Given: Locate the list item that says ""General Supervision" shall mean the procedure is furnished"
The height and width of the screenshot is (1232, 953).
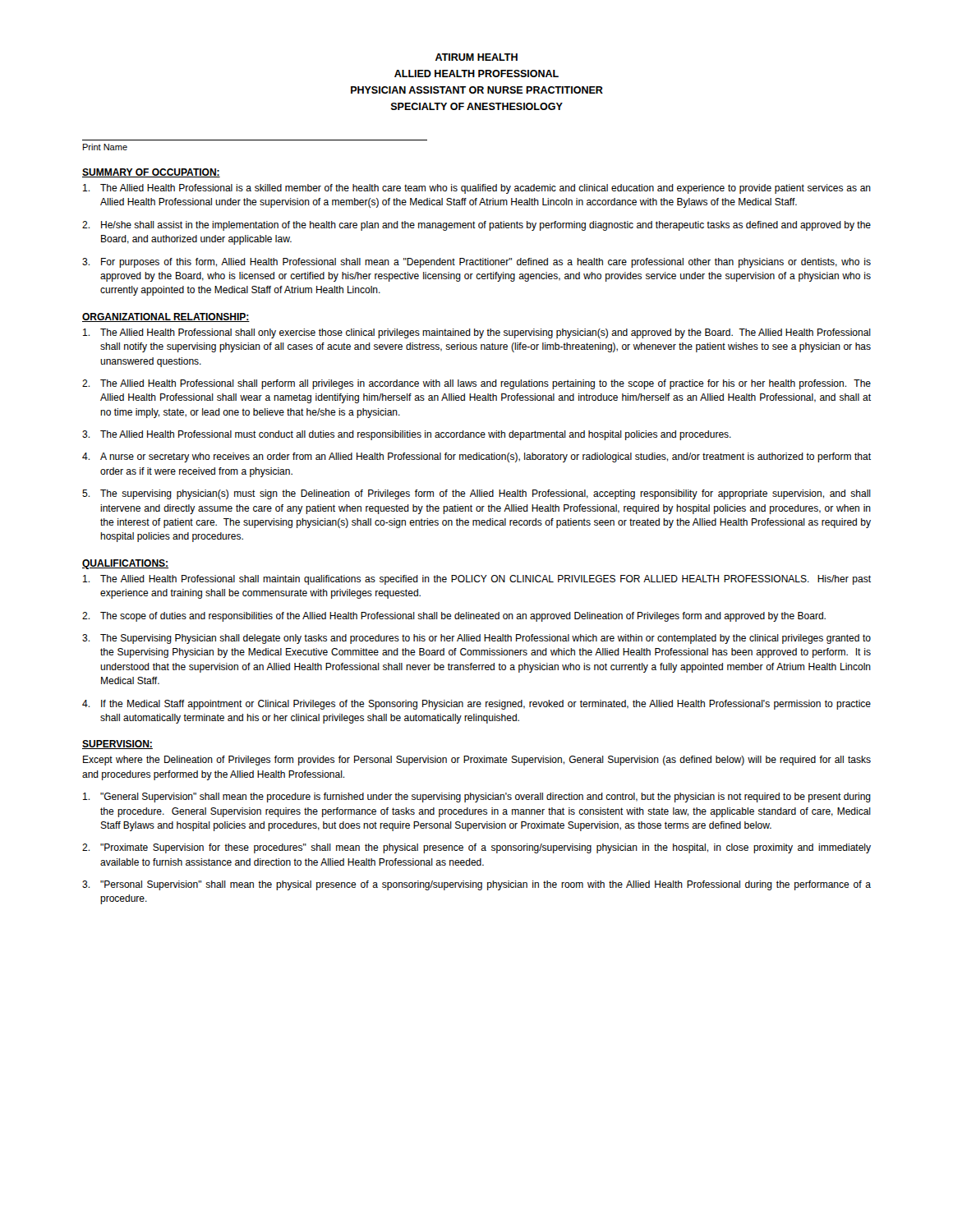Looking at the screenshot, I should coord(476,812).
